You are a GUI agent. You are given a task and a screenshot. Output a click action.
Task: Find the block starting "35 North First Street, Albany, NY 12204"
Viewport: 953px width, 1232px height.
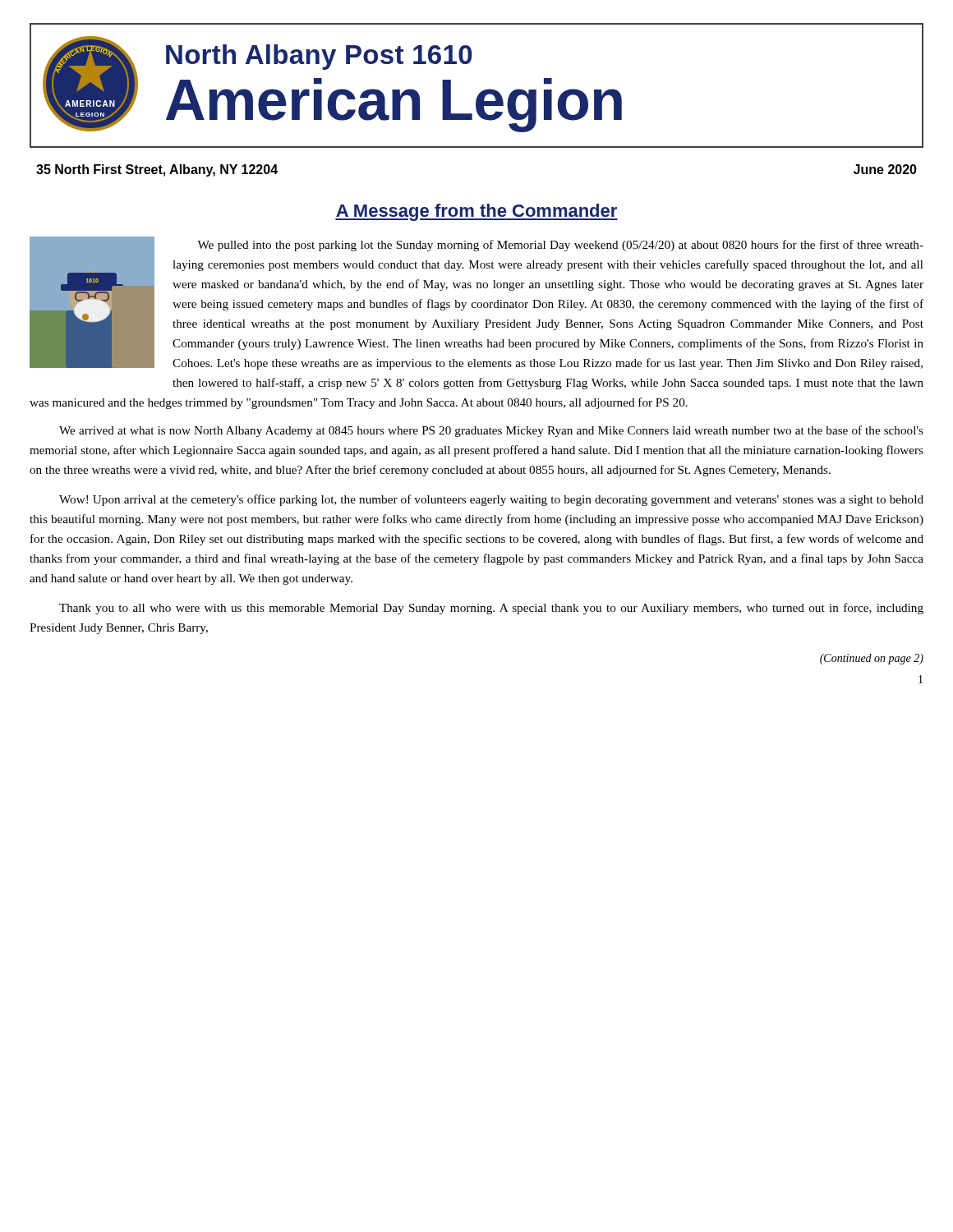click(x=157, y=170)
